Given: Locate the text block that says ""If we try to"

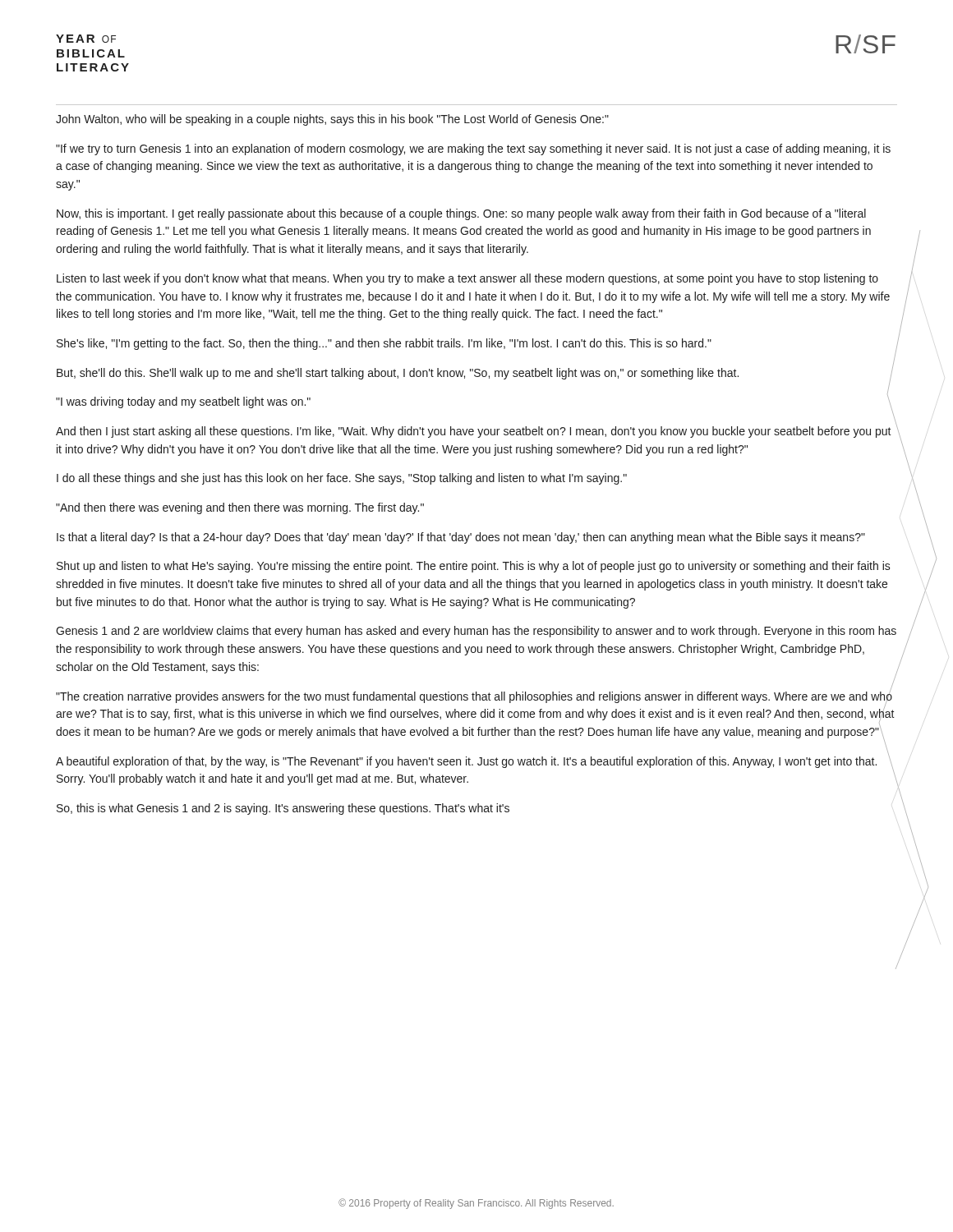Looking at the screenshot, I should coord(473,166).
